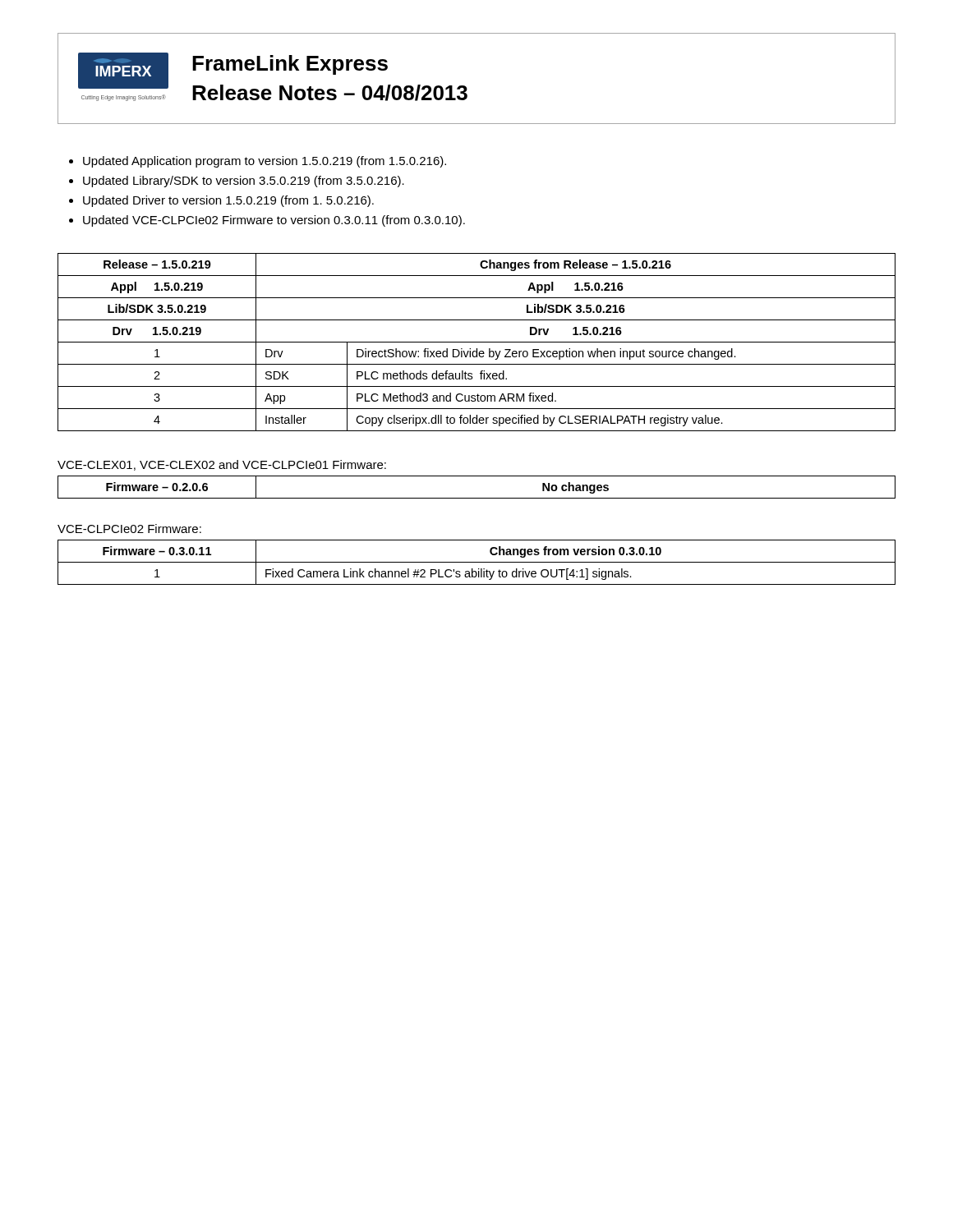Point to the text block starting "Updated VCE-CLPCIe02 Firmware to version 0.3.0.11 (from"
The image size is (953, 1232).
point(274,220)
